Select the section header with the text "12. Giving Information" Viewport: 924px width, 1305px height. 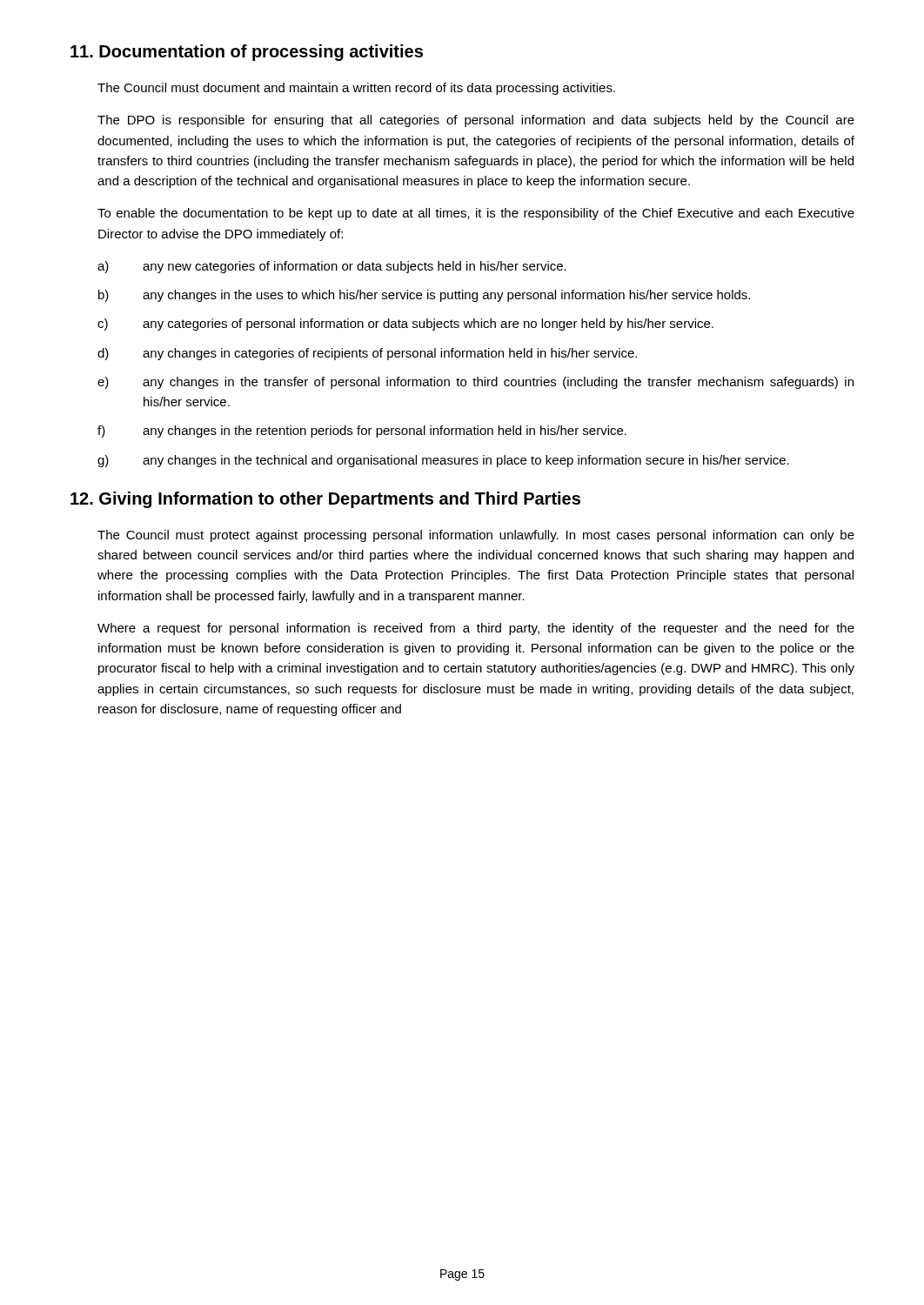coord(325,498)
